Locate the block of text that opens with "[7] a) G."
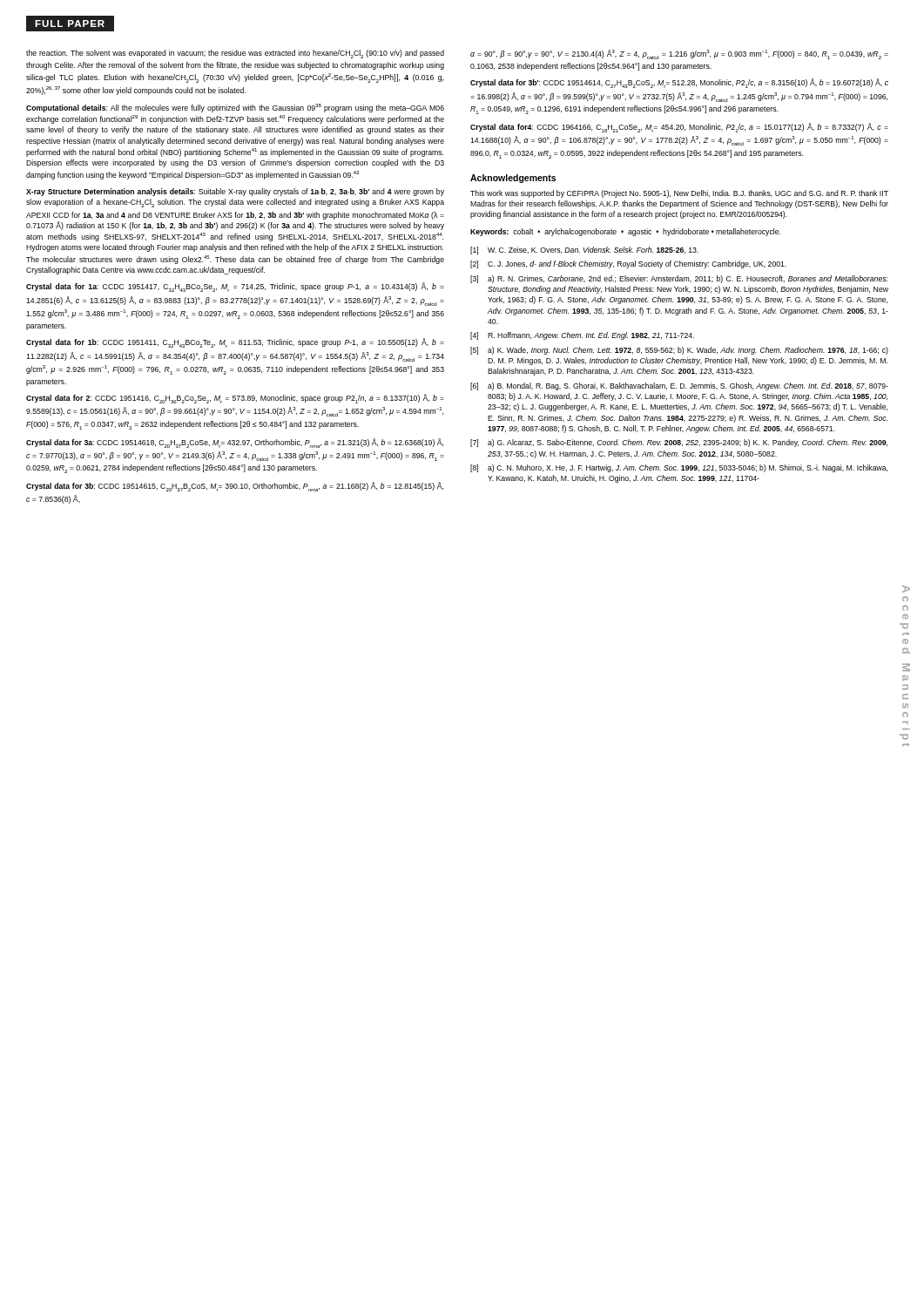Viewport: 924px width, 1307px height. point(679,448)
